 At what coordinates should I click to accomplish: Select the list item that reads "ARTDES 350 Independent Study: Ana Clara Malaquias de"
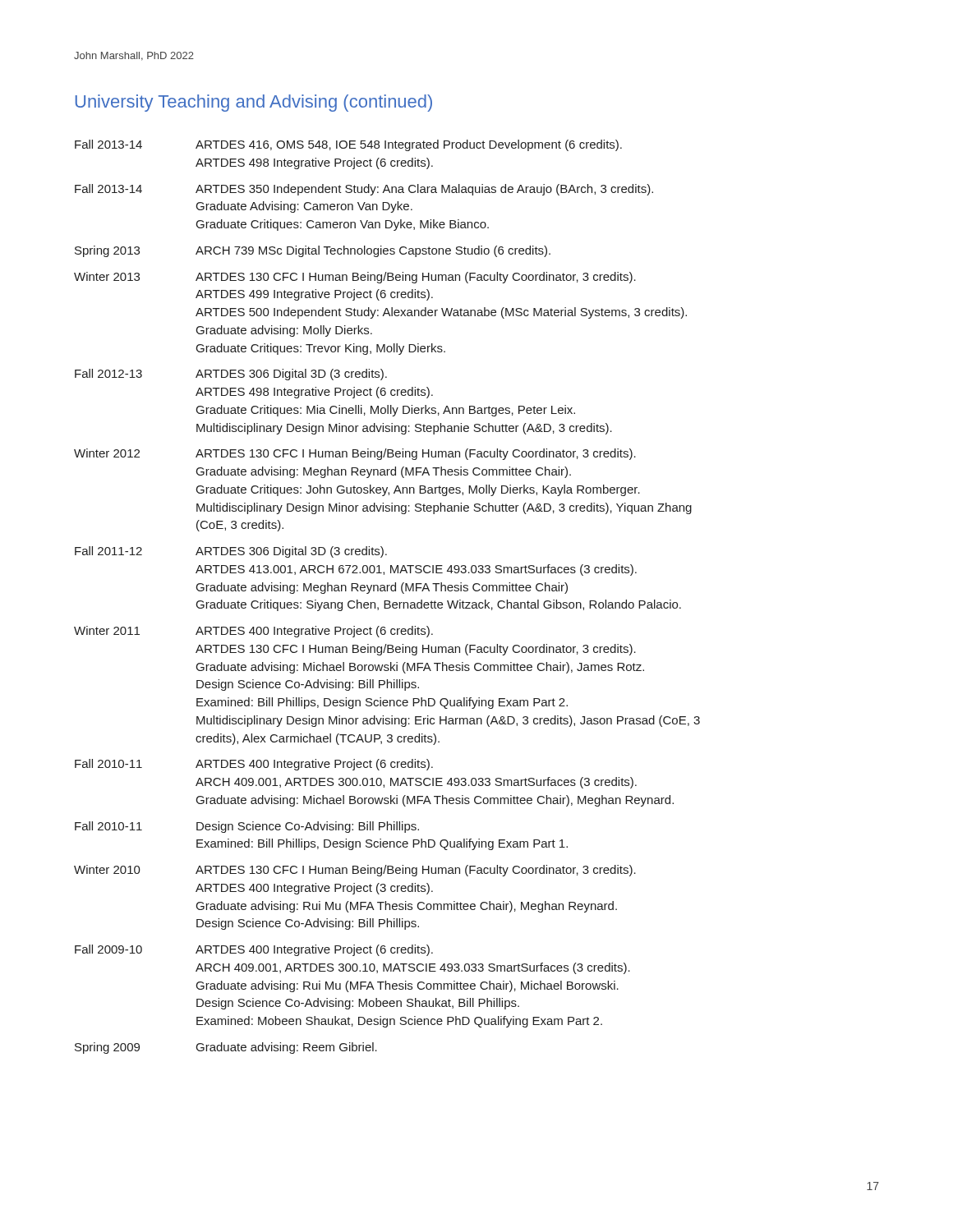pos(424,190)
